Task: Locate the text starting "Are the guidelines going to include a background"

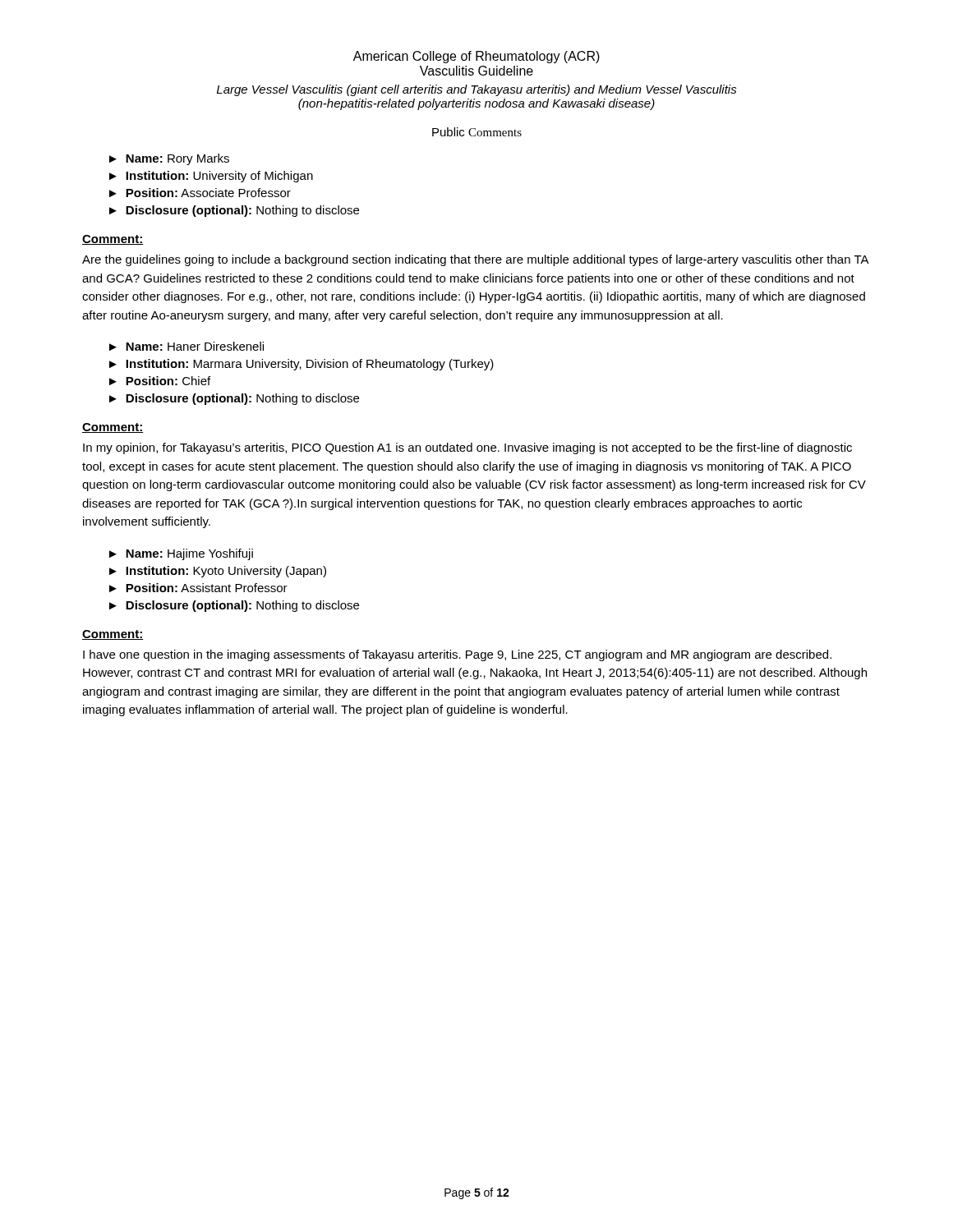Action: tap(475, 287)
